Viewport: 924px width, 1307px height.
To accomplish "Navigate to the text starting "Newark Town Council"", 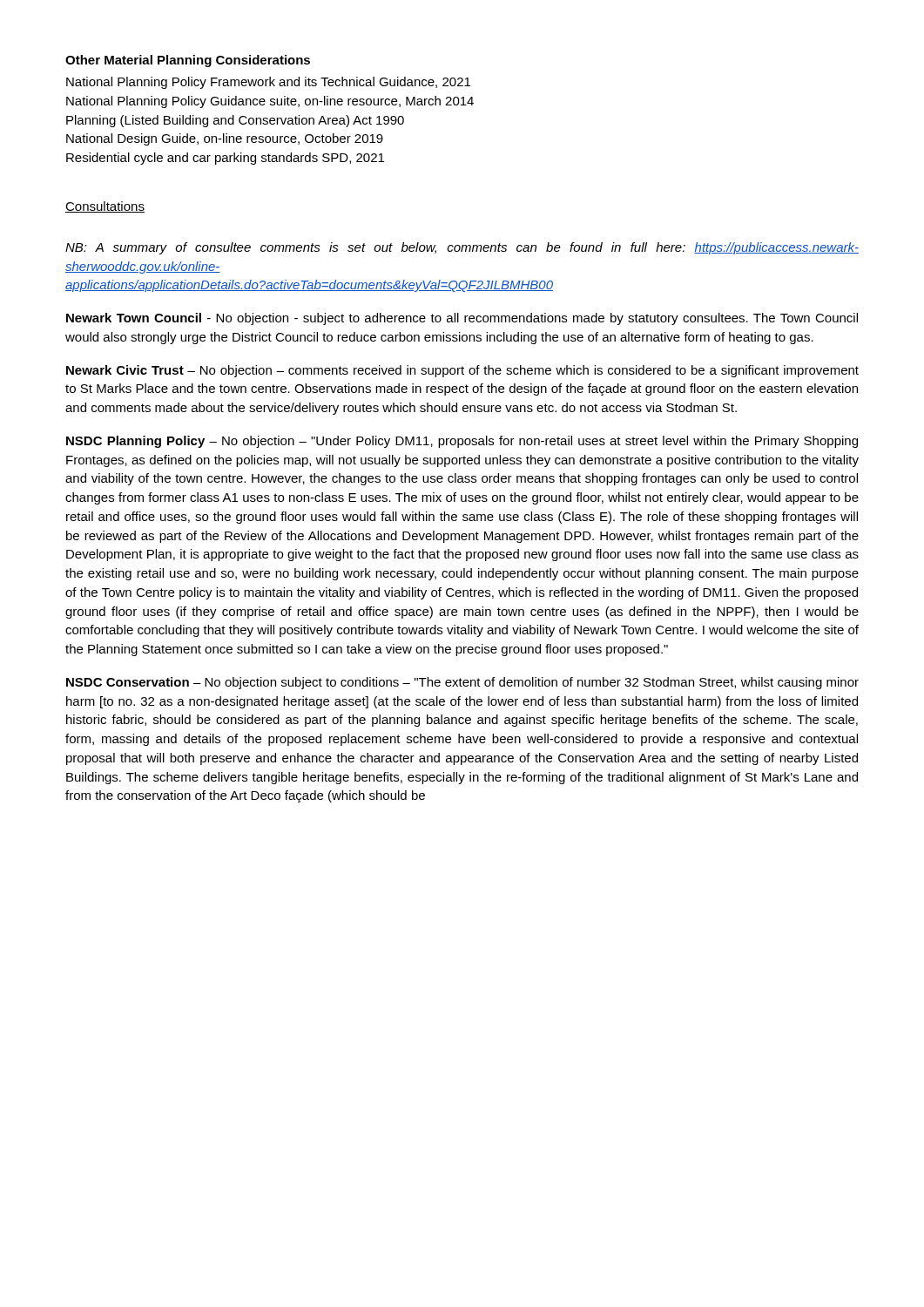I will coord(462,327).
